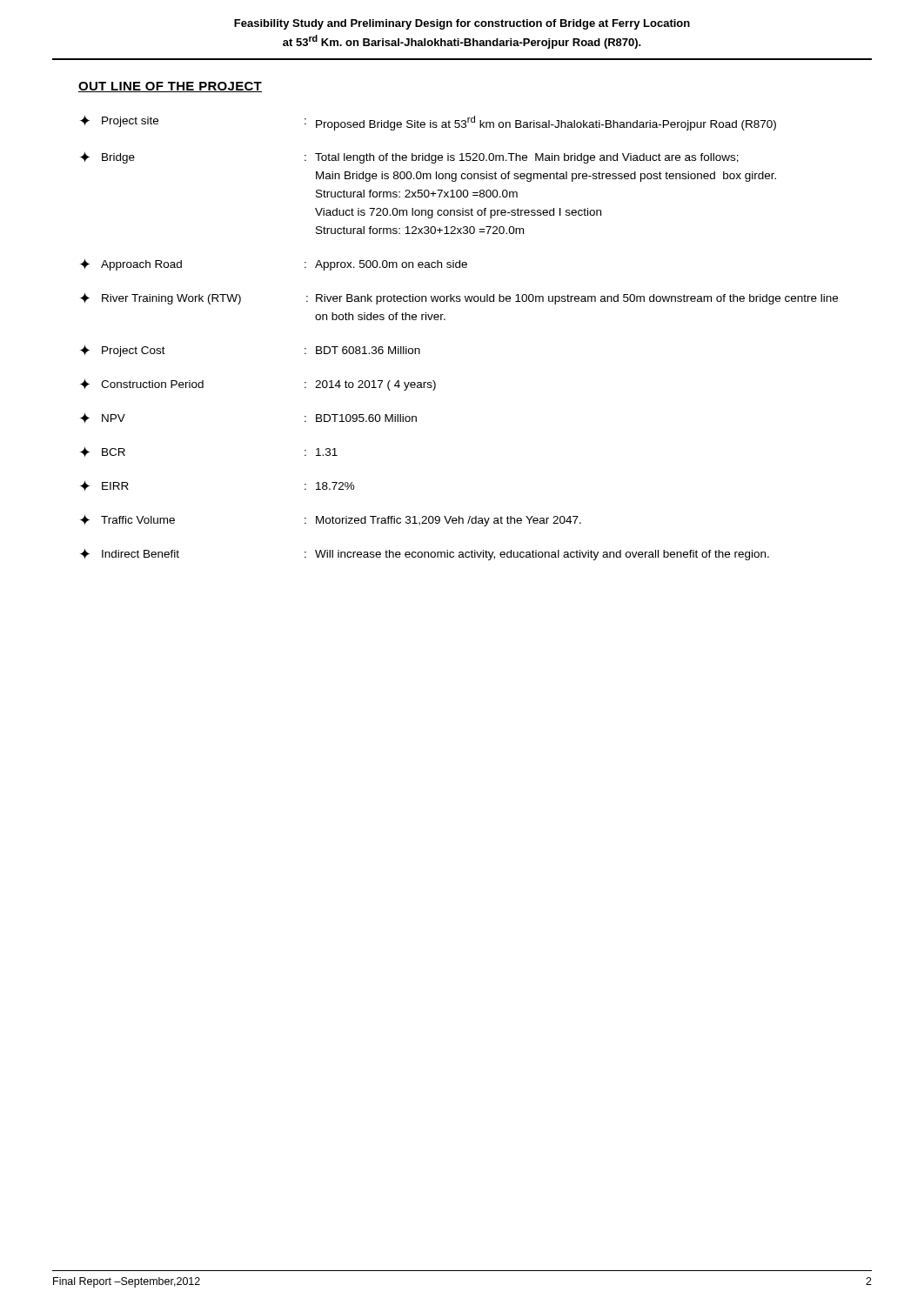
Task: Where does it say "✦ BCR : 1.31"?
Action: [x=109, y=451]
